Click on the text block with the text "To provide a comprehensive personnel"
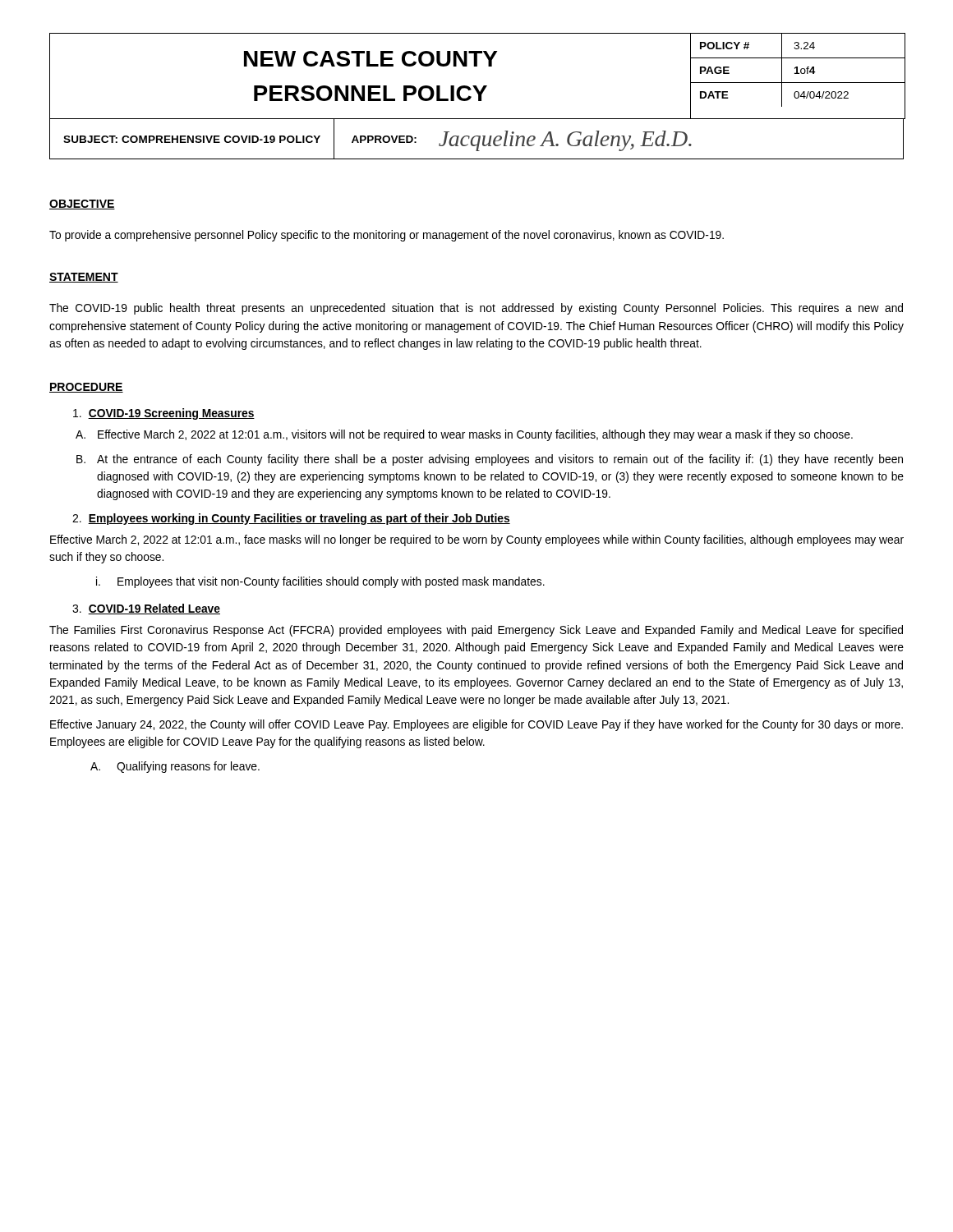 476,235
